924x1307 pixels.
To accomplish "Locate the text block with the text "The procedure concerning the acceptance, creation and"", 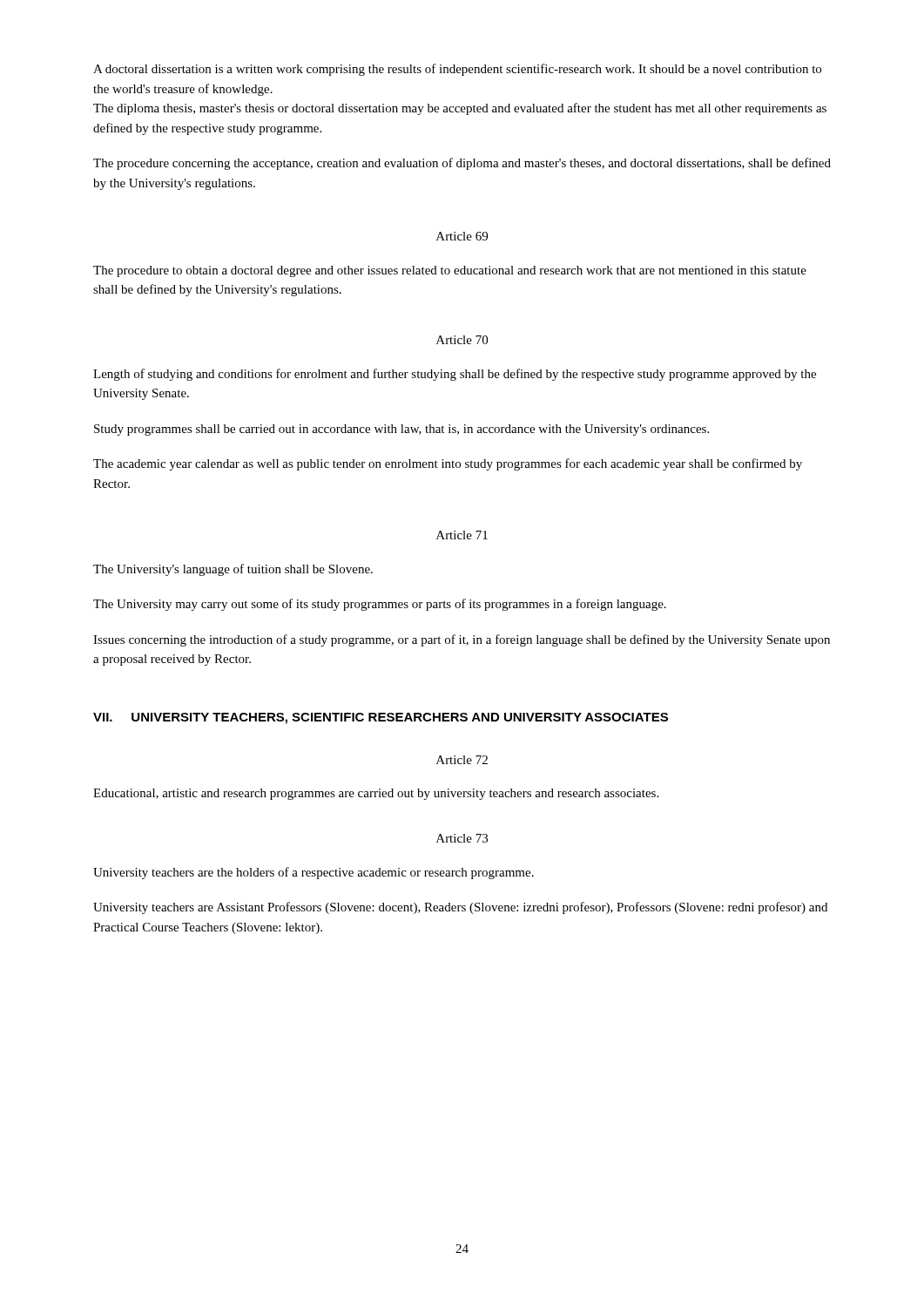I will [x=462, y=173].
